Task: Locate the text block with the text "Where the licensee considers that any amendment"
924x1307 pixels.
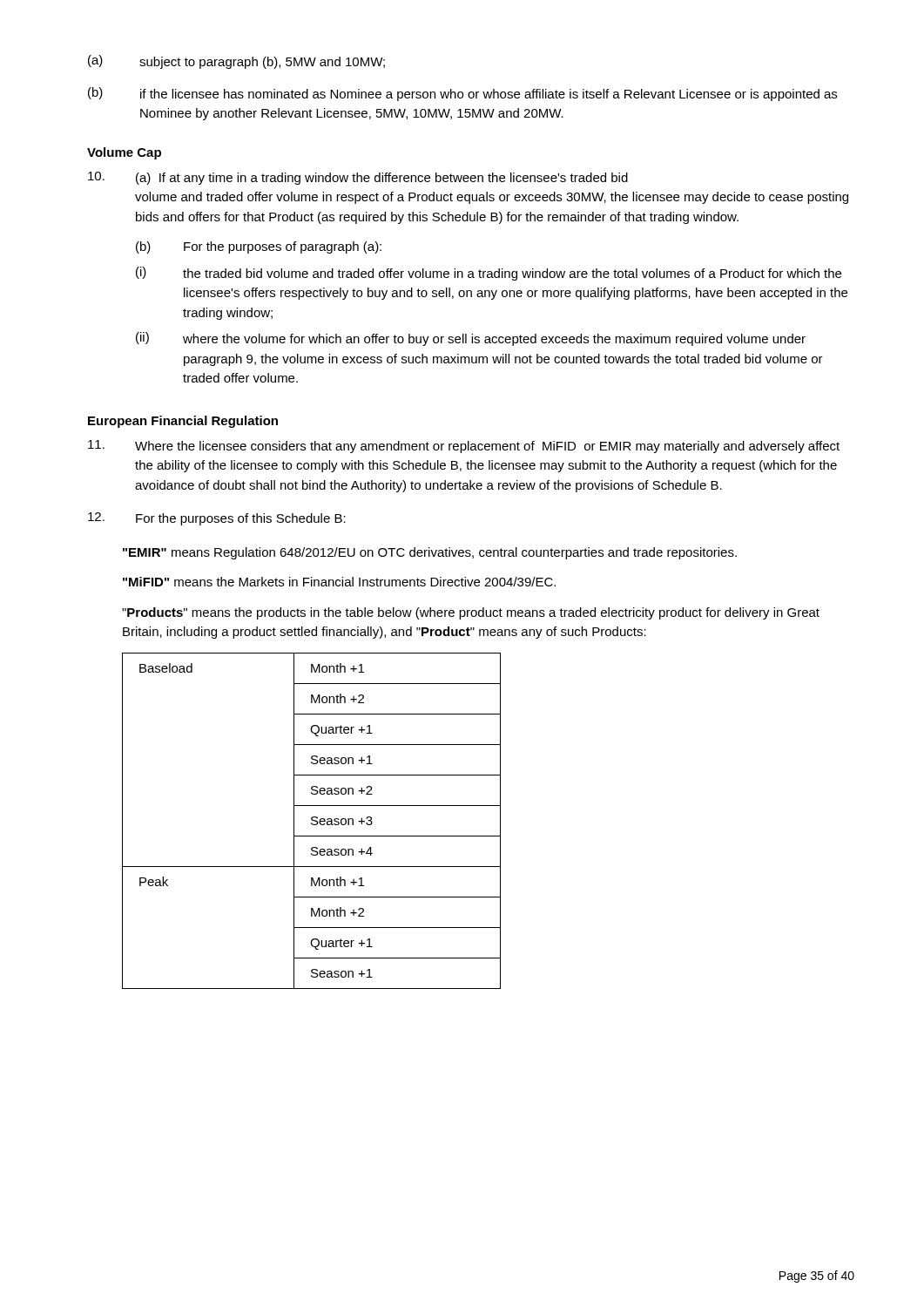Action: 471,466
